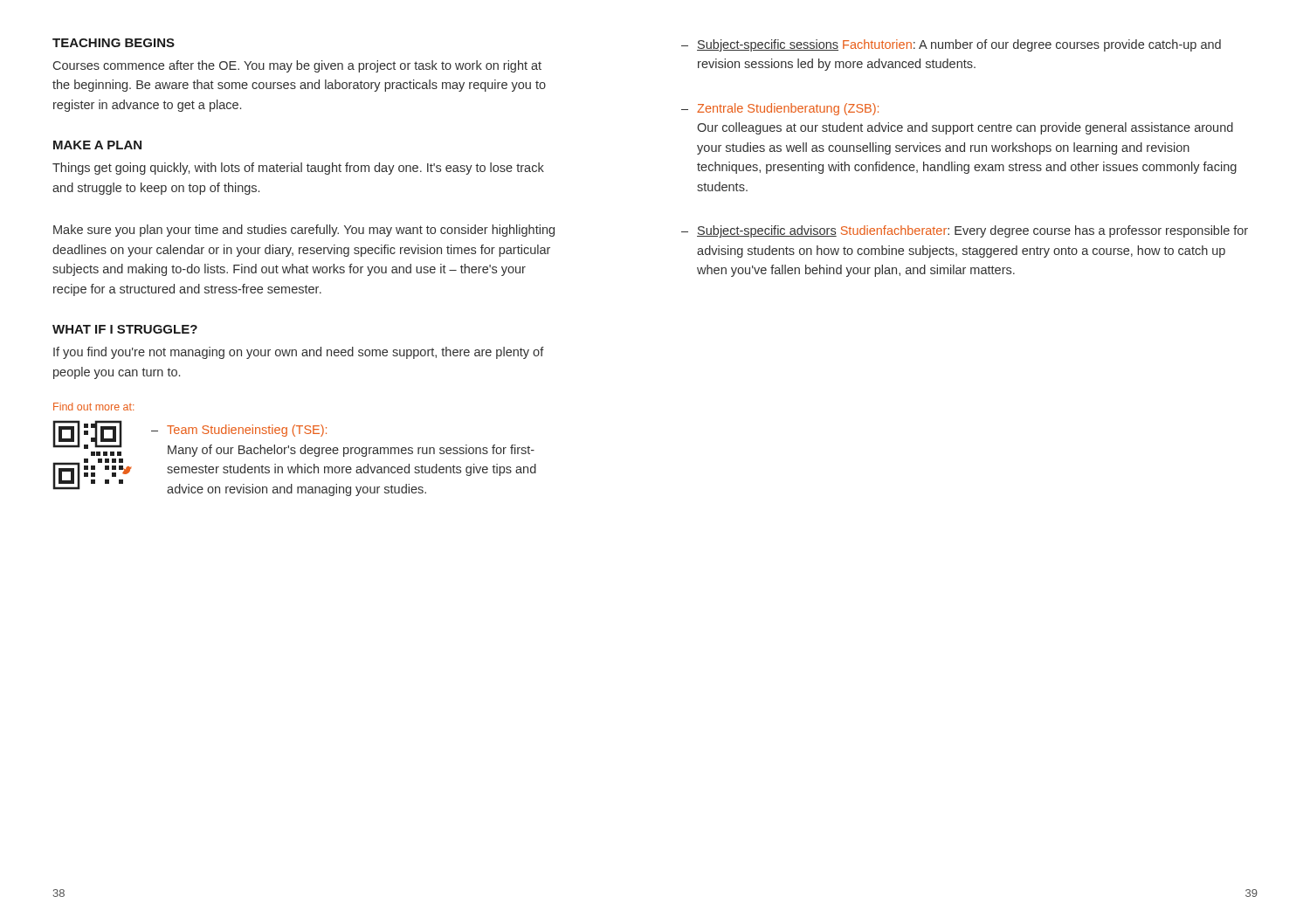
Task: Locate the region starting "WHAT IF I STRUGGLE?"
Action: click(125, 329)
